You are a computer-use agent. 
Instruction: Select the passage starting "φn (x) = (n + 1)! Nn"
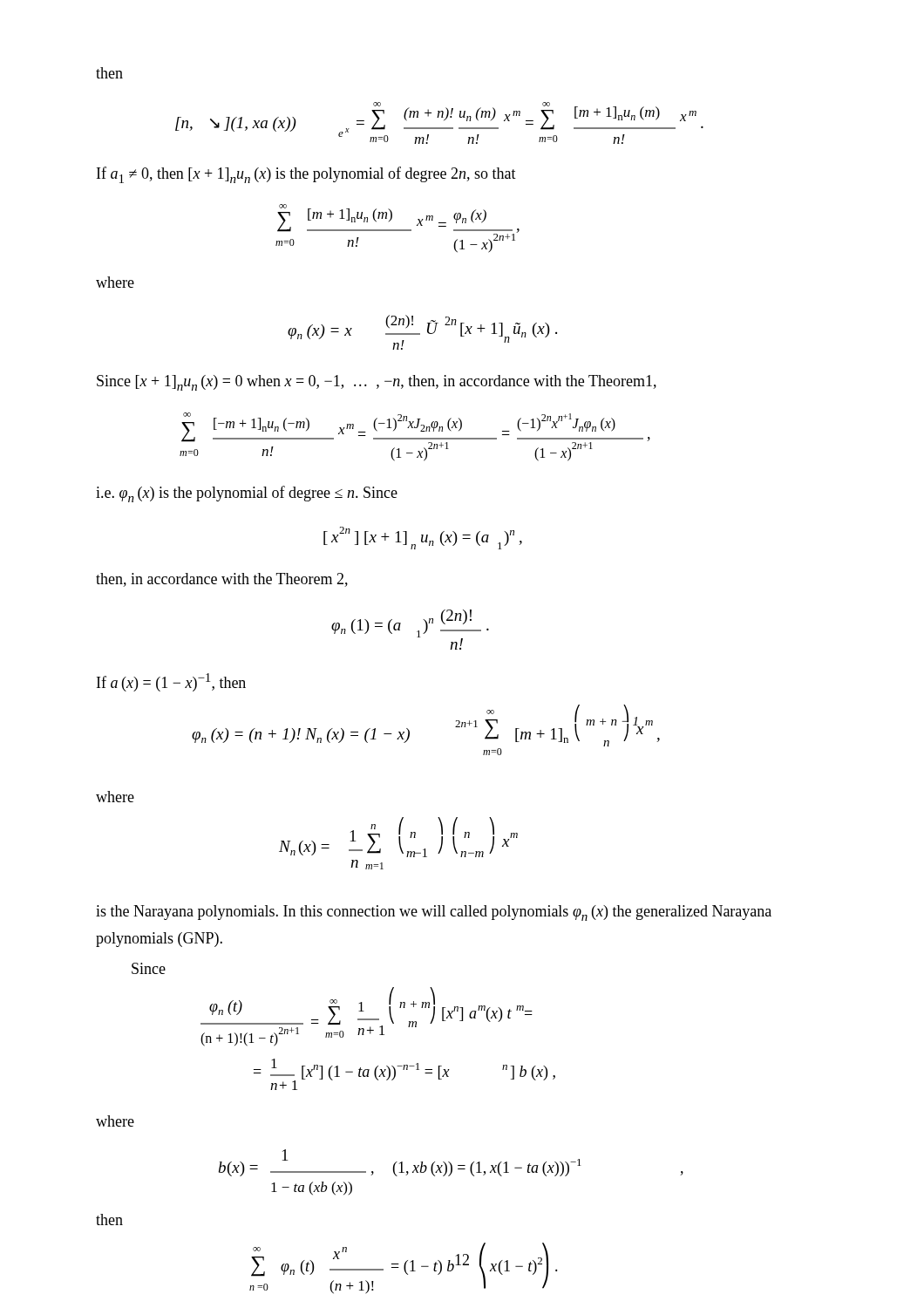click(x=462, y=738)
